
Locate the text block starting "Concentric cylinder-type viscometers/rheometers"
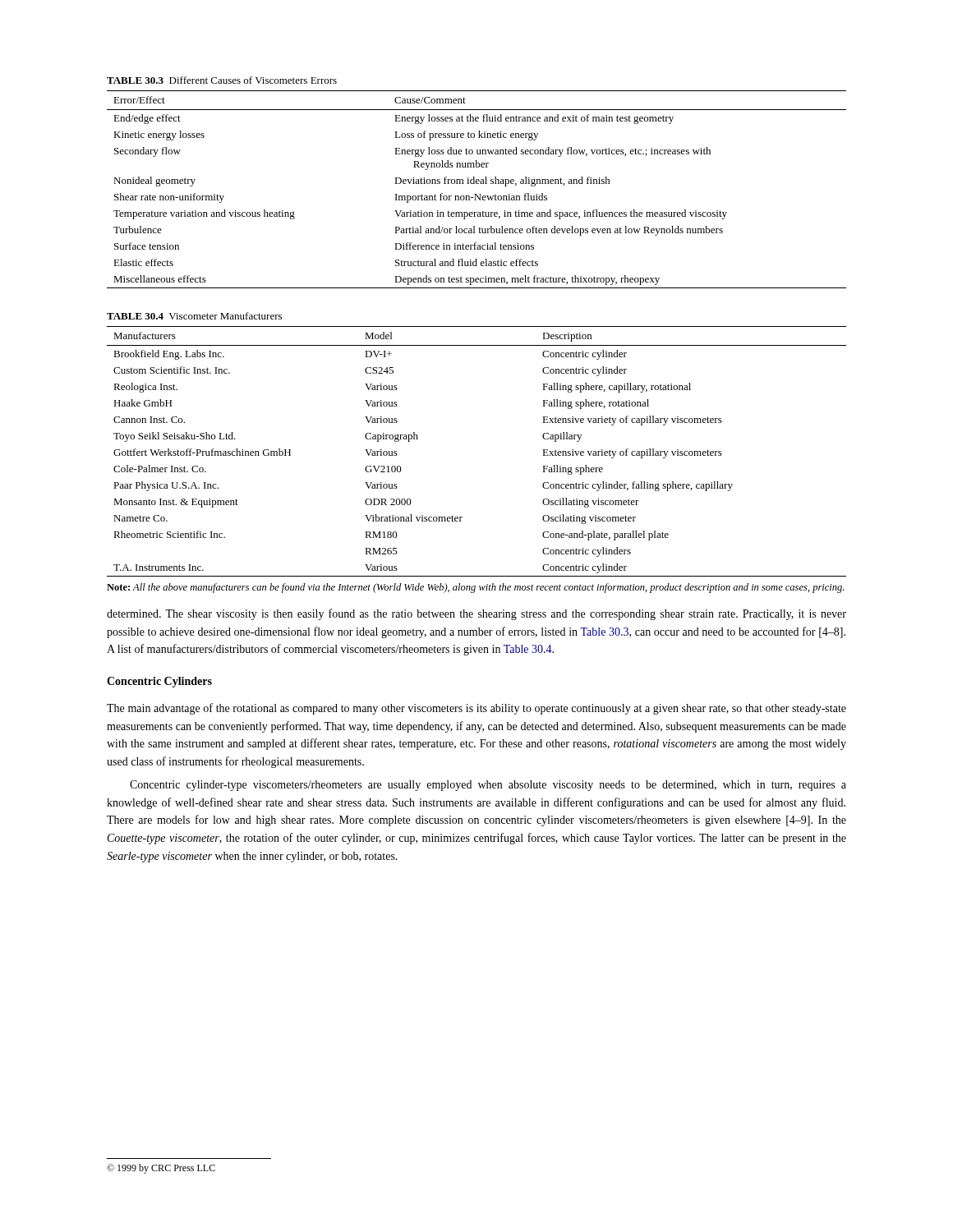coord(476,820)
